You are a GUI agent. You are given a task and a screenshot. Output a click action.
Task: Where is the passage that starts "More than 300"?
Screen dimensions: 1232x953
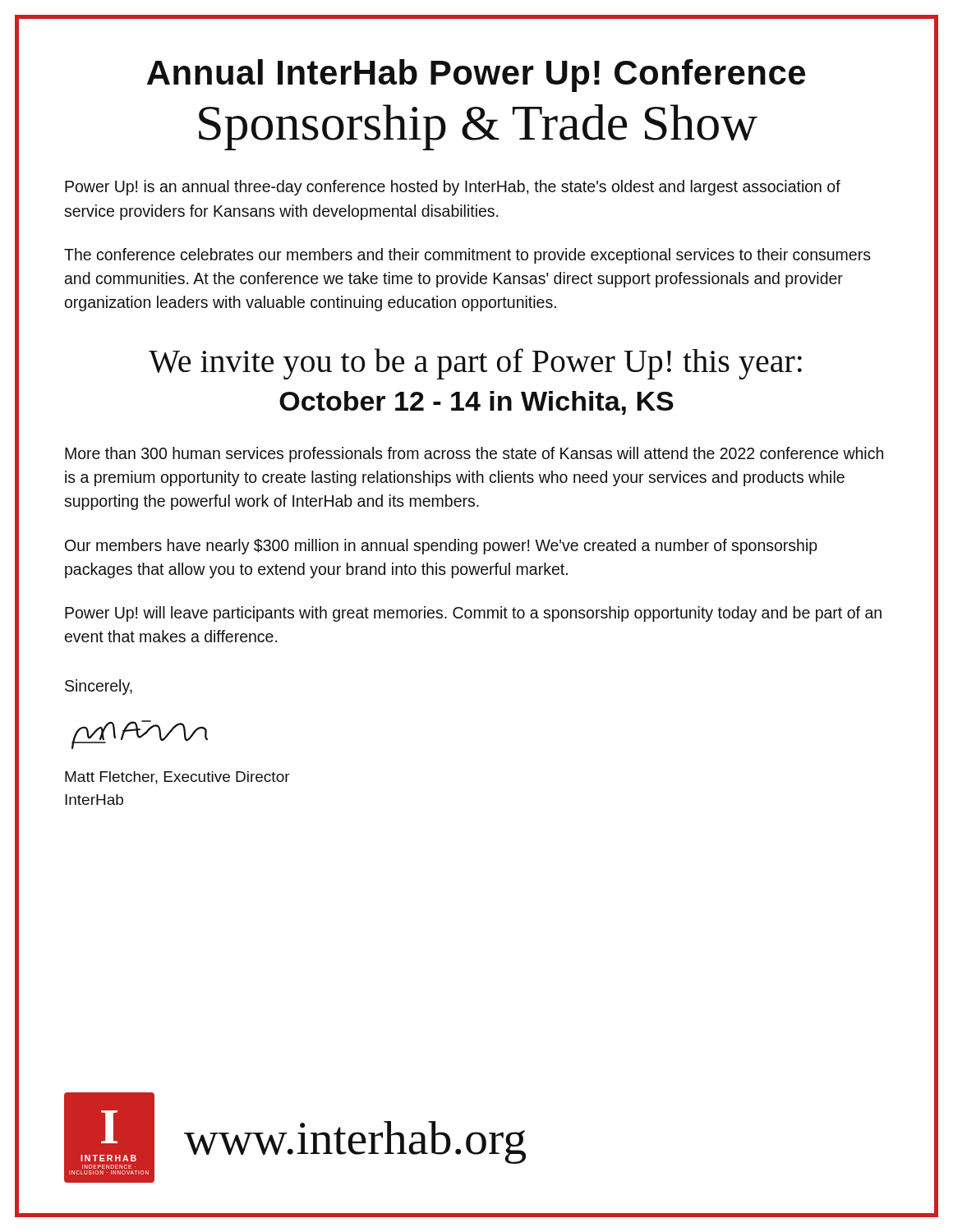tap(474, 477)
